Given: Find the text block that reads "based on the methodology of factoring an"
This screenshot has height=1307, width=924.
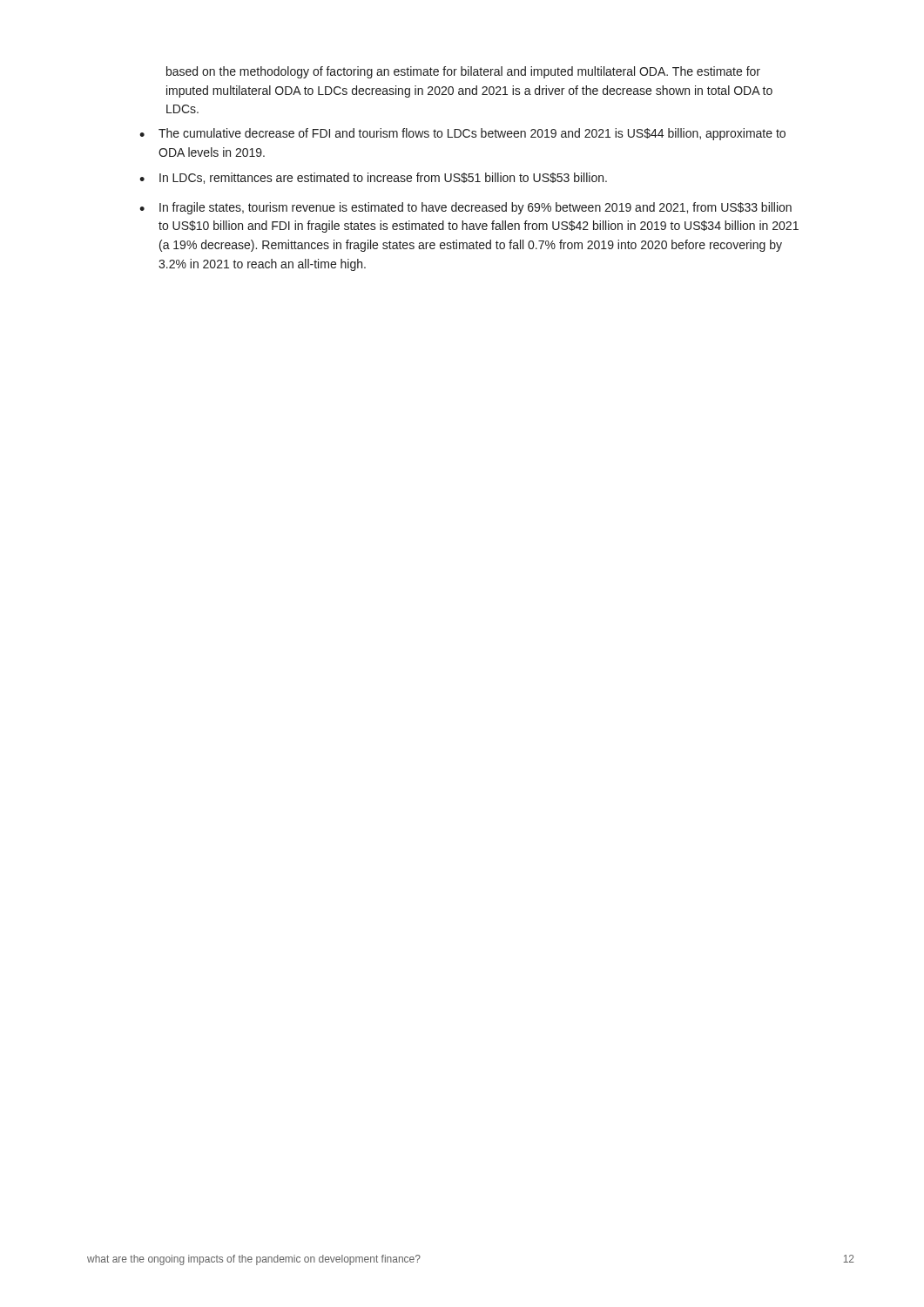Looking at the screenshot, I should coord(469,90).
